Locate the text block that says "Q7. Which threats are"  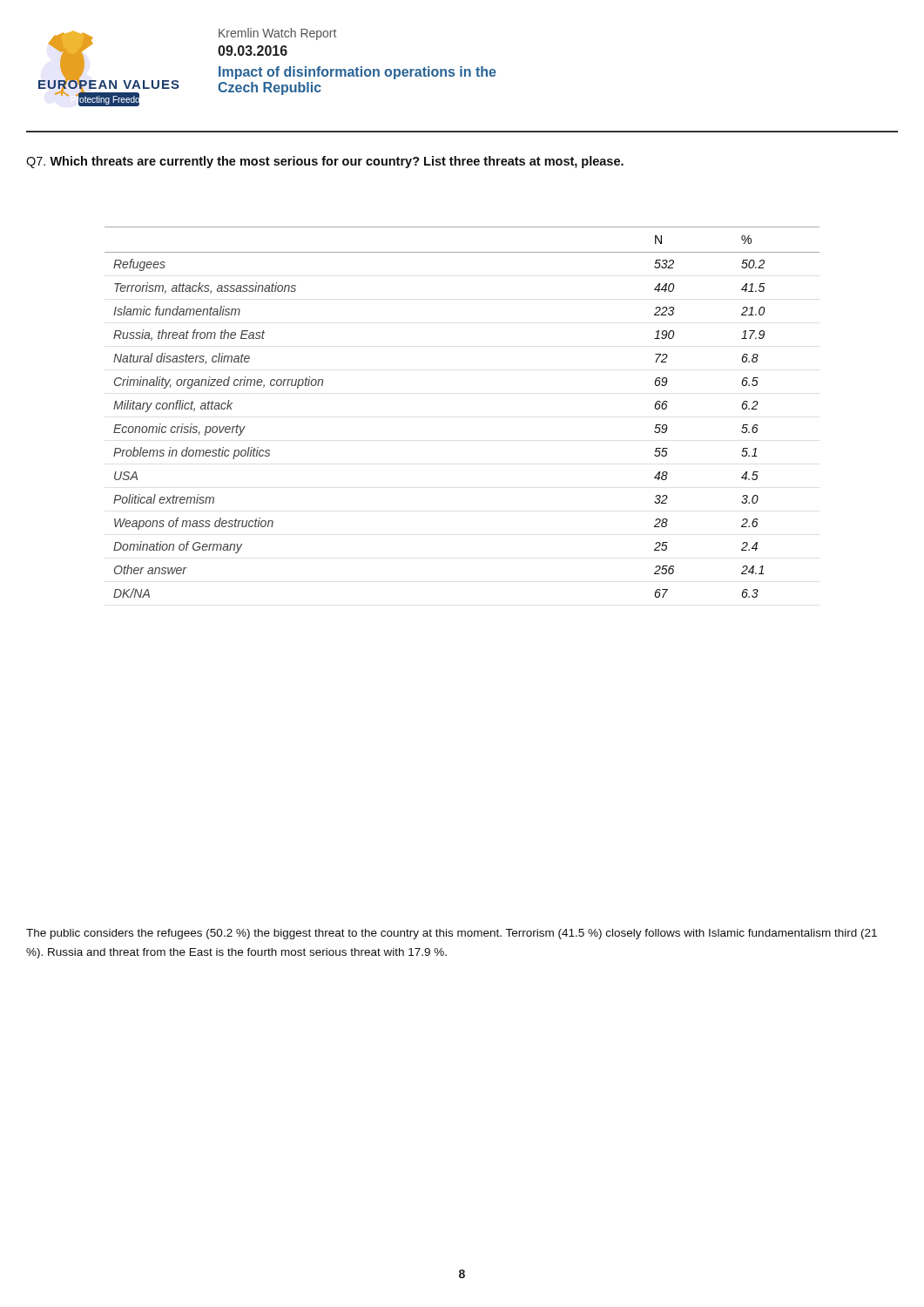tap(325, 161)
